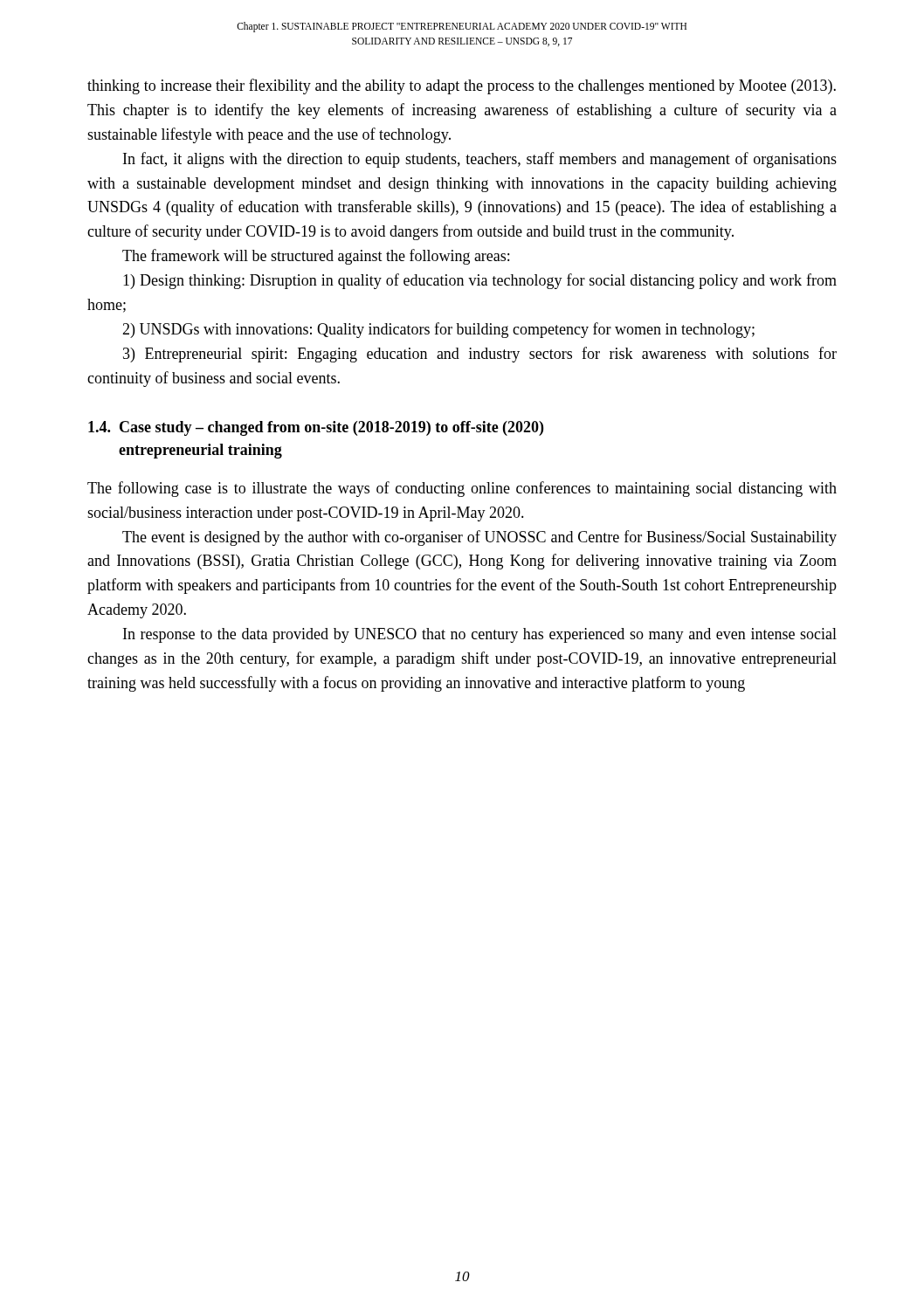
Task: Find the text starting "The following case is to illustrate"
Action: [462, 500]
